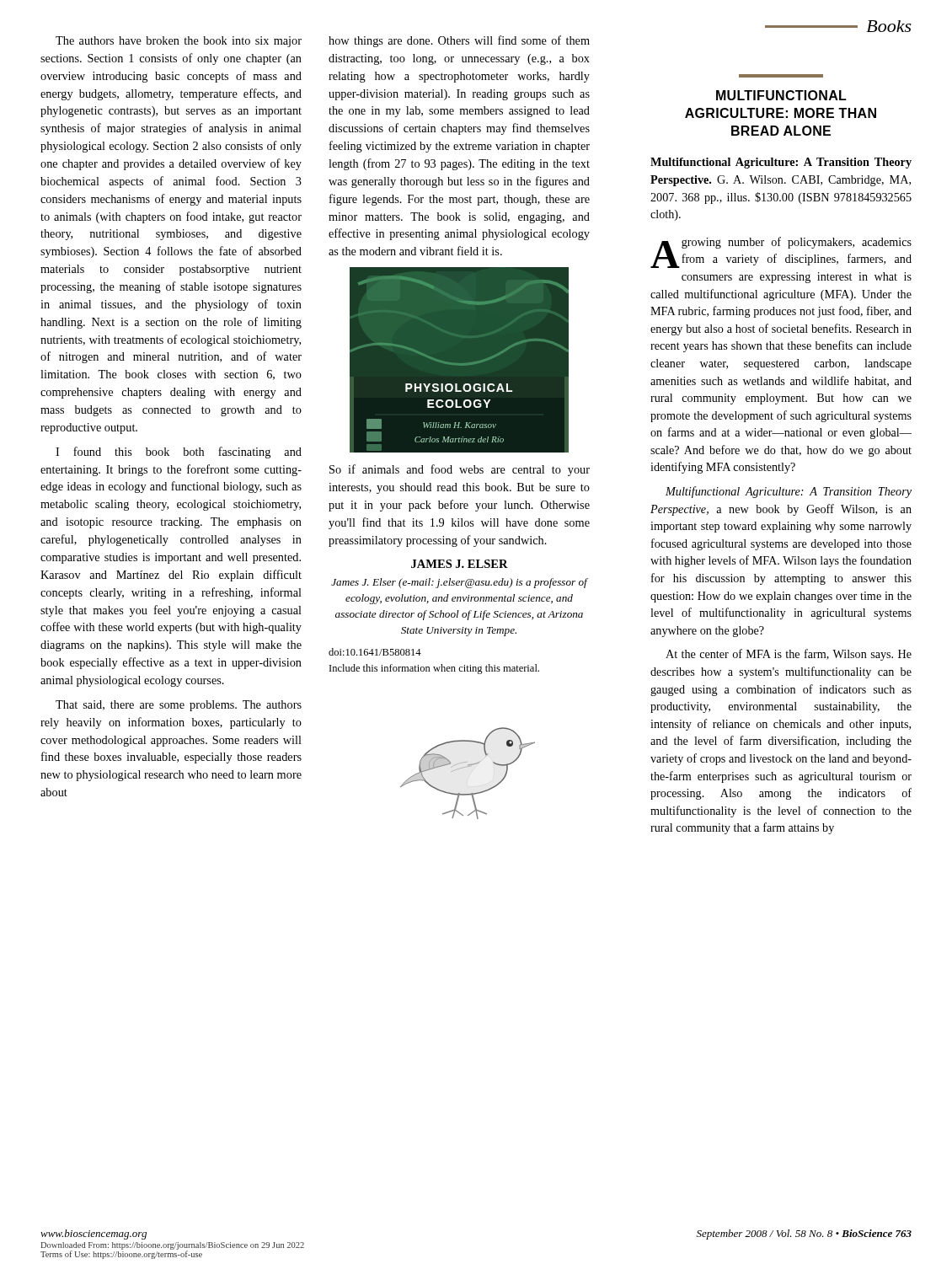Select the text starting "Multifunctional Agriculture: A Transition Theory Perspective."

point(781,188)
